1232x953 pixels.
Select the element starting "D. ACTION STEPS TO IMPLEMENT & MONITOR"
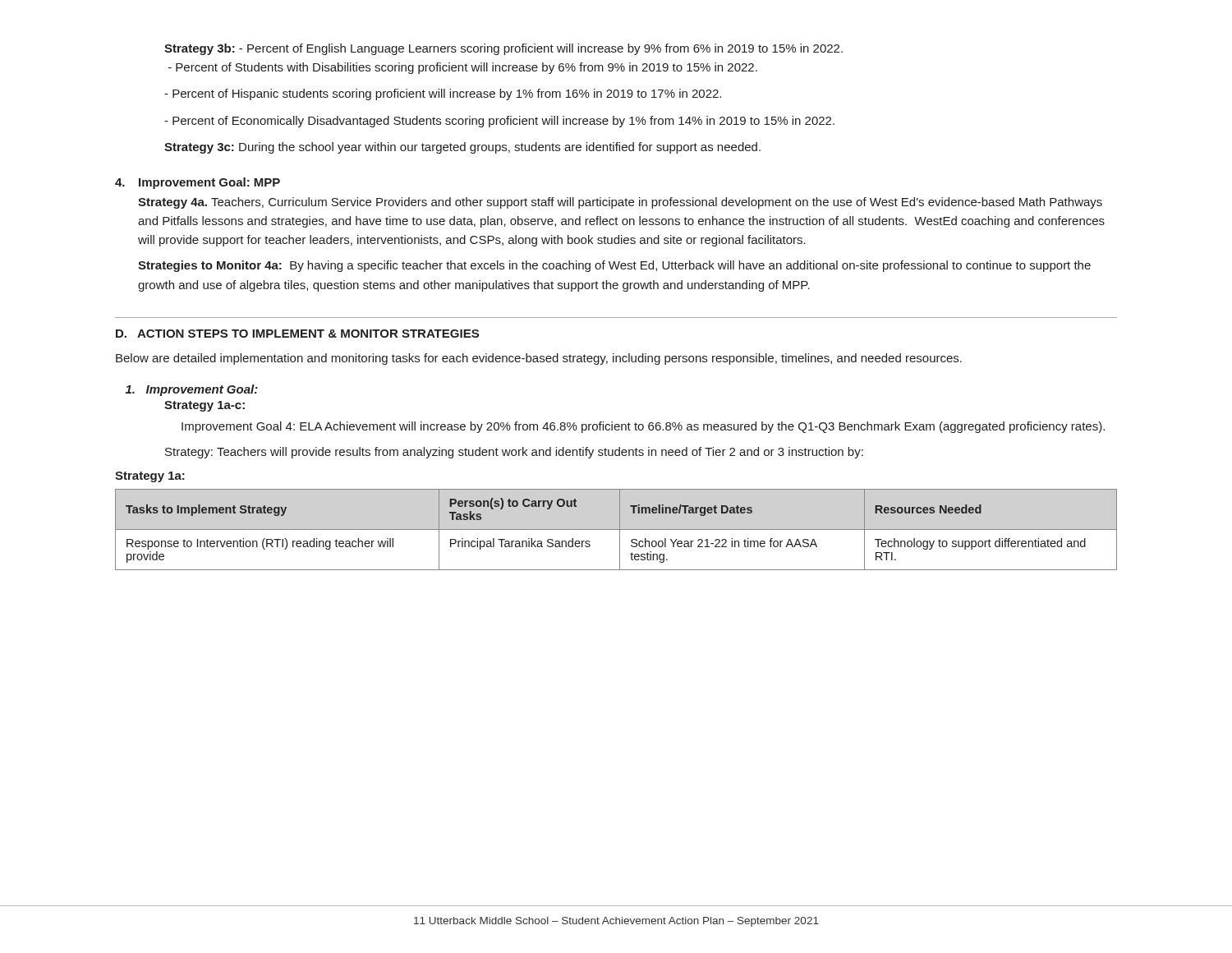click(x=297, y=333)
